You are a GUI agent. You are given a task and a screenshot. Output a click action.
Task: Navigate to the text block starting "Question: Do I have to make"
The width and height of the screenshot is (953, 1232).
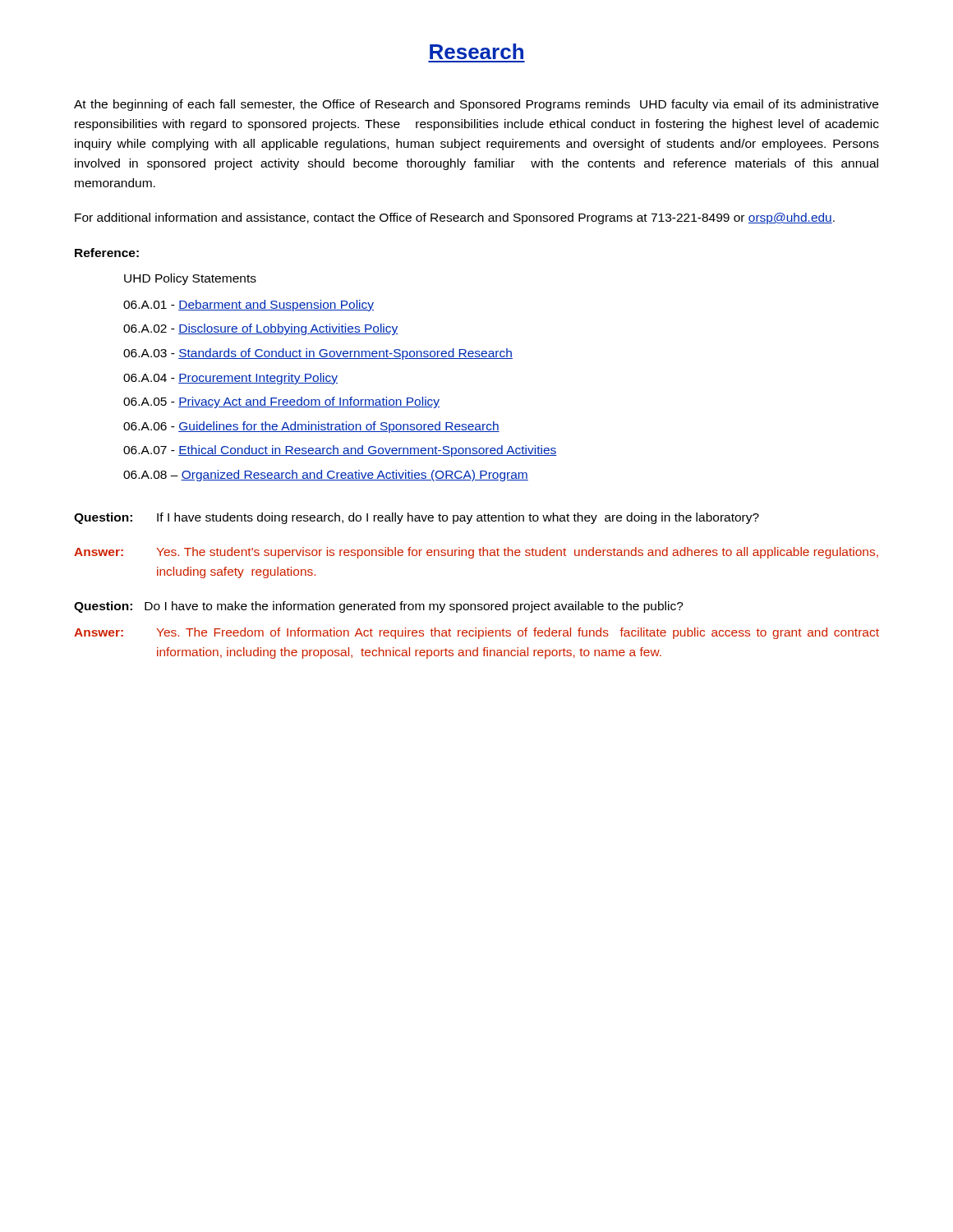[379, 606]
